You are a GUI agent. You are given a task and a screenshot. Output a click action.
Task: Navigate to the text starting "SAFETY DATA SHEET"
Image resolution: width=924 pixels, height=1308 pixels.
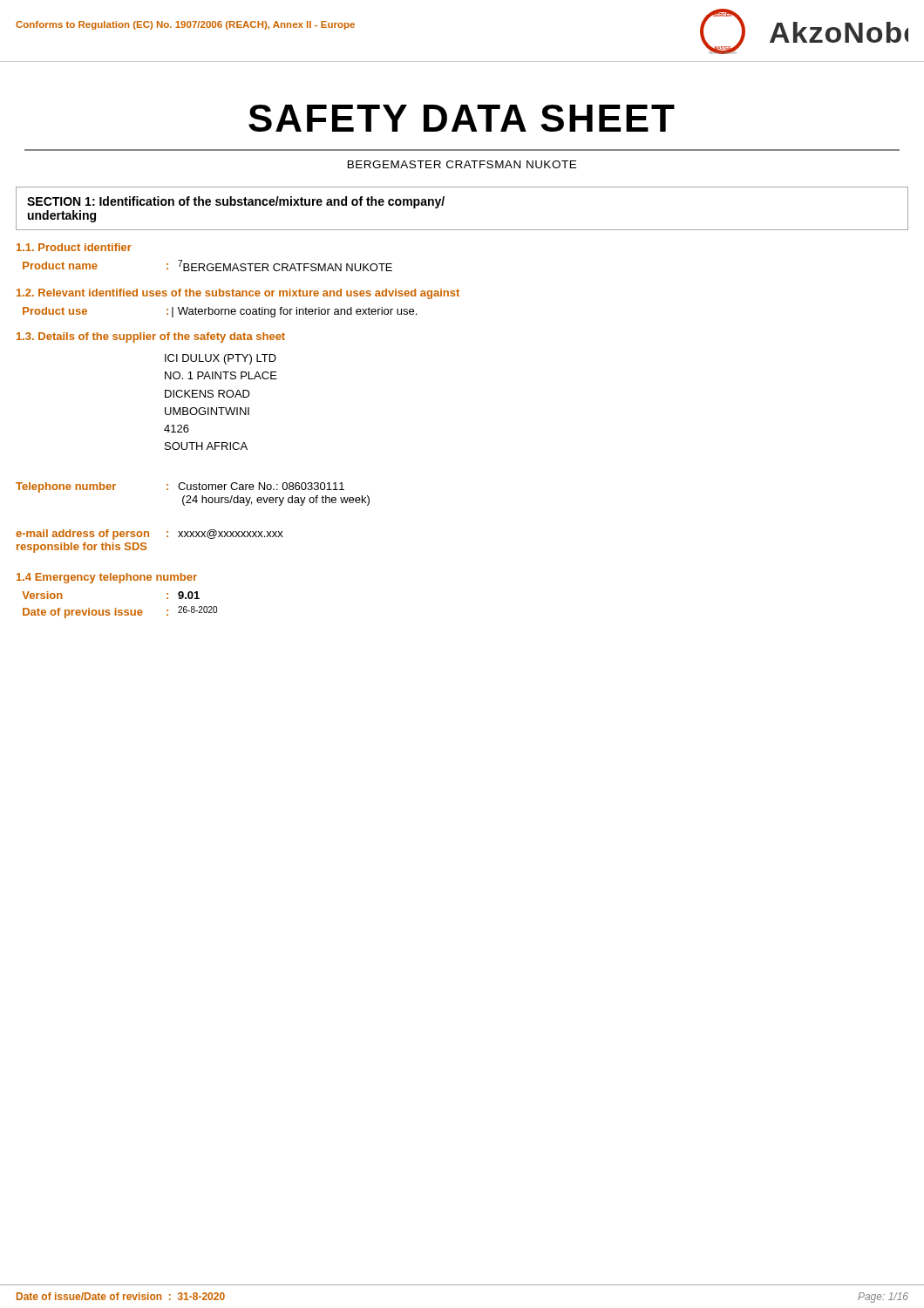(462, 118)
